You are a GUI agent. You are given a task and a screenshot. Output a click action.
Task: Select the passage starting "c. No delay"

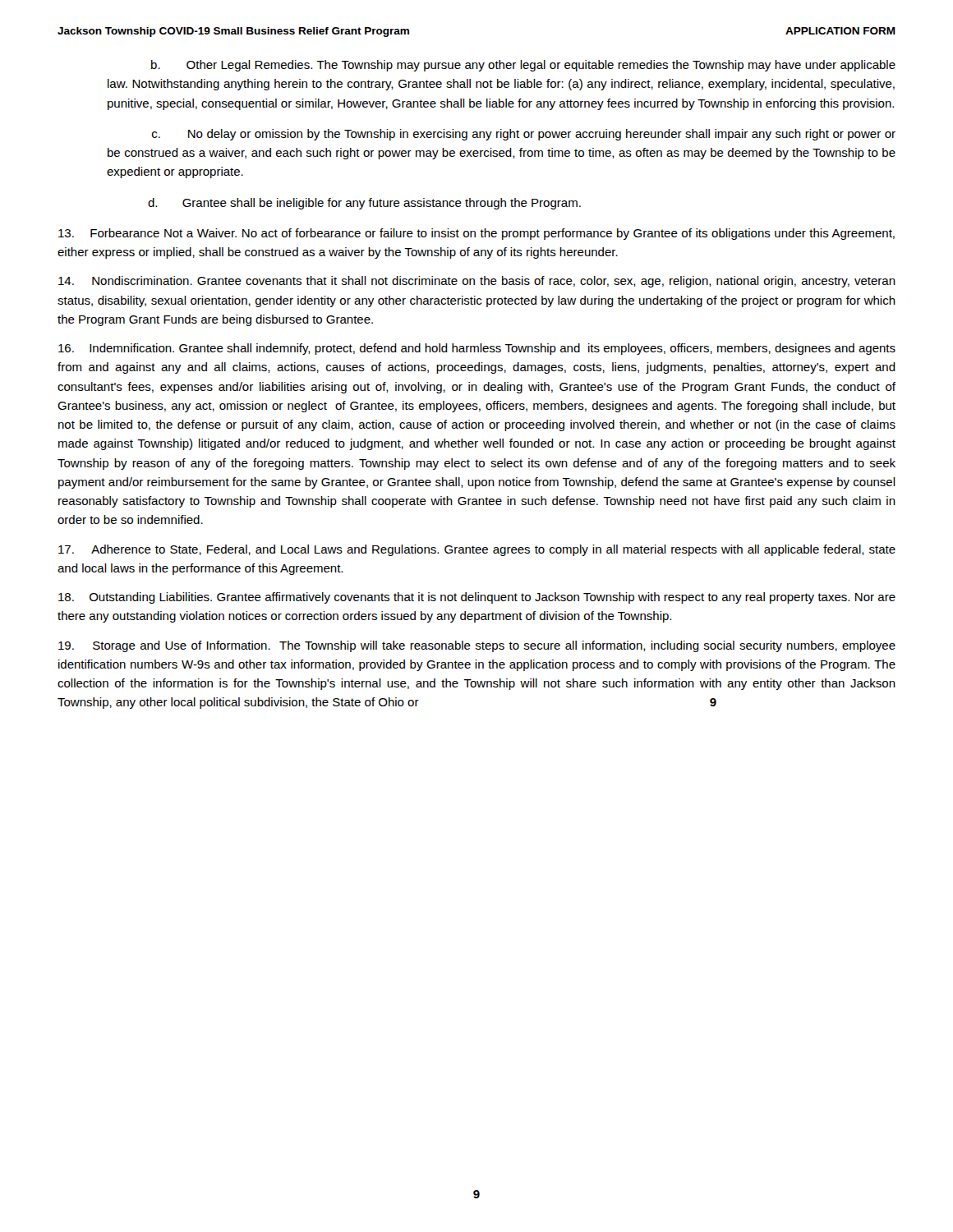point(501,152)
